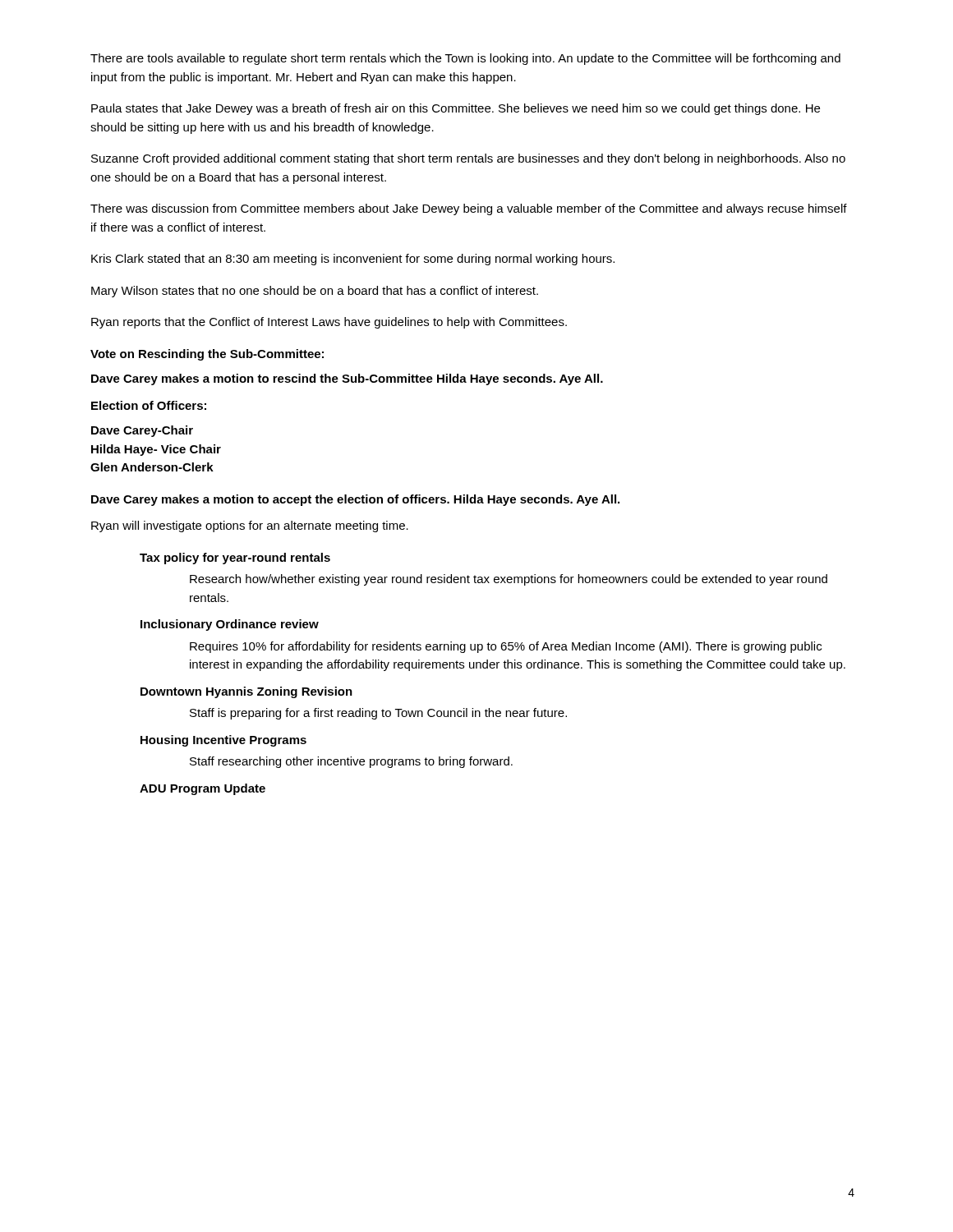The width and height of the screenshot is (953, 1232).
Task: Find "Housing Incentive Programs" on this page
Action: (x=223, y=739)
